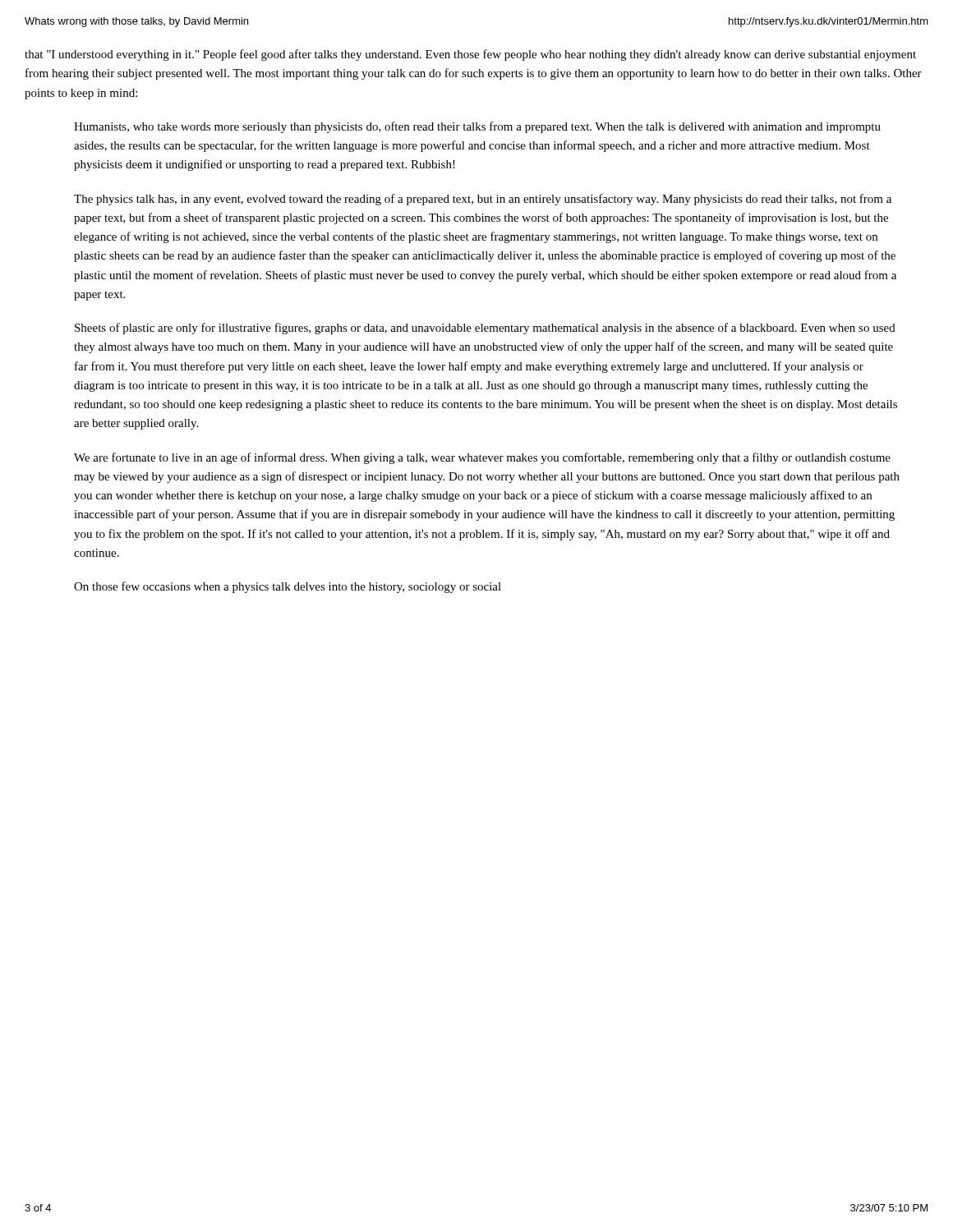953x1232 pixels.
Task: Navigate to the text block starting "that "I understood"
Action: click(x=473, y=73)
